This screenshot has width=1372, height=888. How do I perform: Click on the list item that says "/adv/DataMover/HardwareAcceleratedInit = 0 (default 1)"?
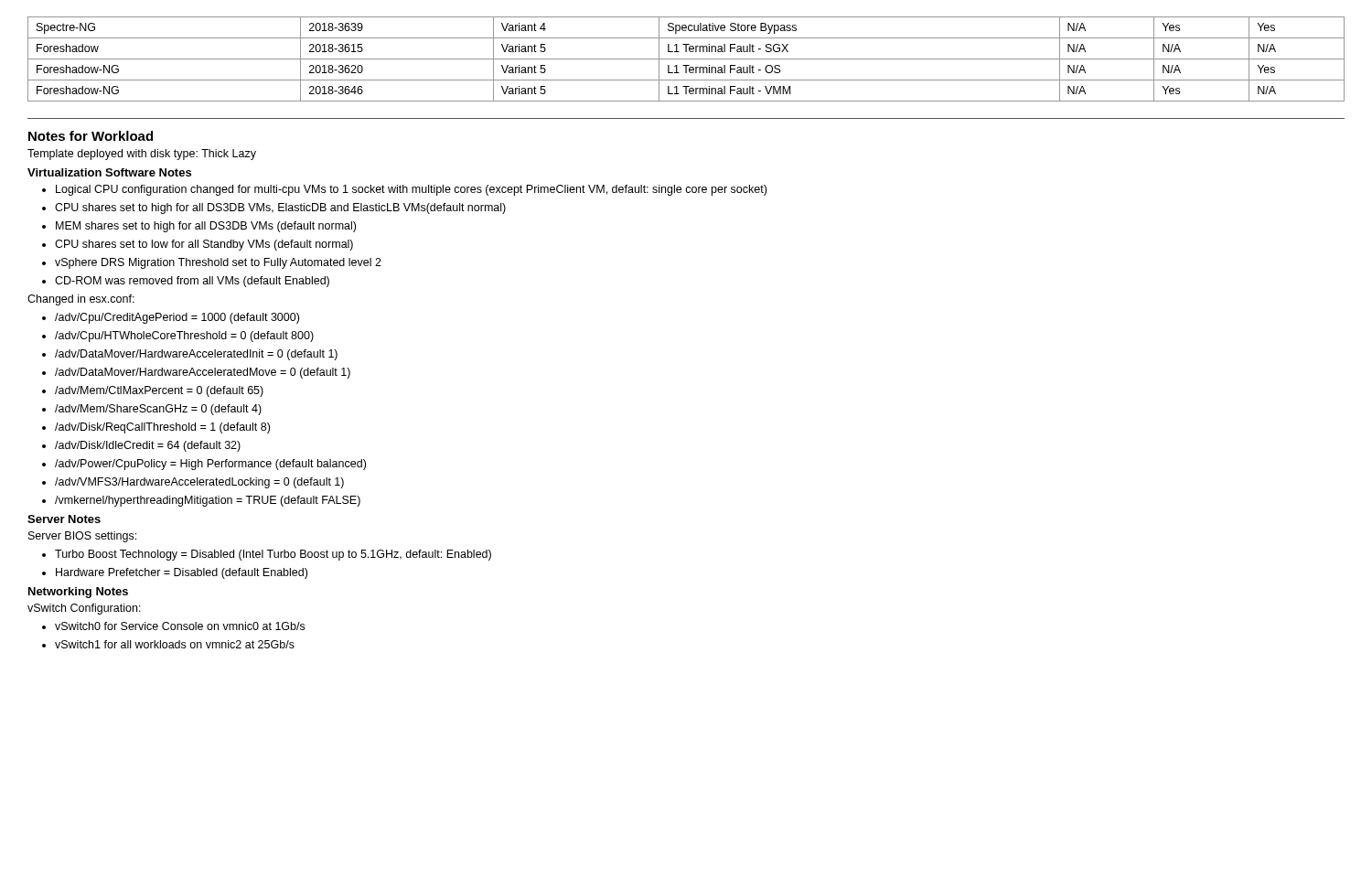tap(196, 355)
